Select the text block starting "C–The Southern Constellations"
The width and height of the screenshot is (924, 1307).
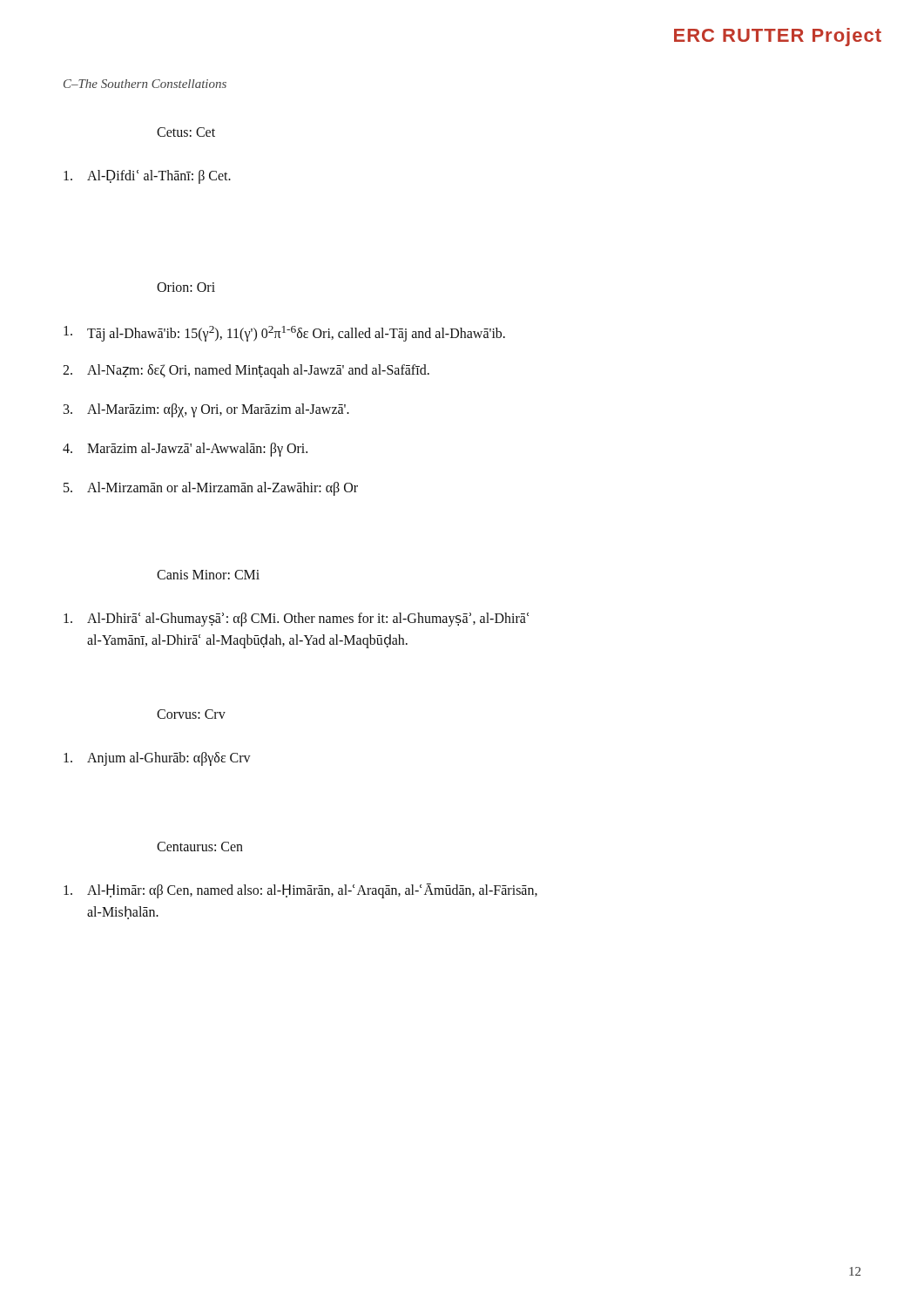point(145,84)
